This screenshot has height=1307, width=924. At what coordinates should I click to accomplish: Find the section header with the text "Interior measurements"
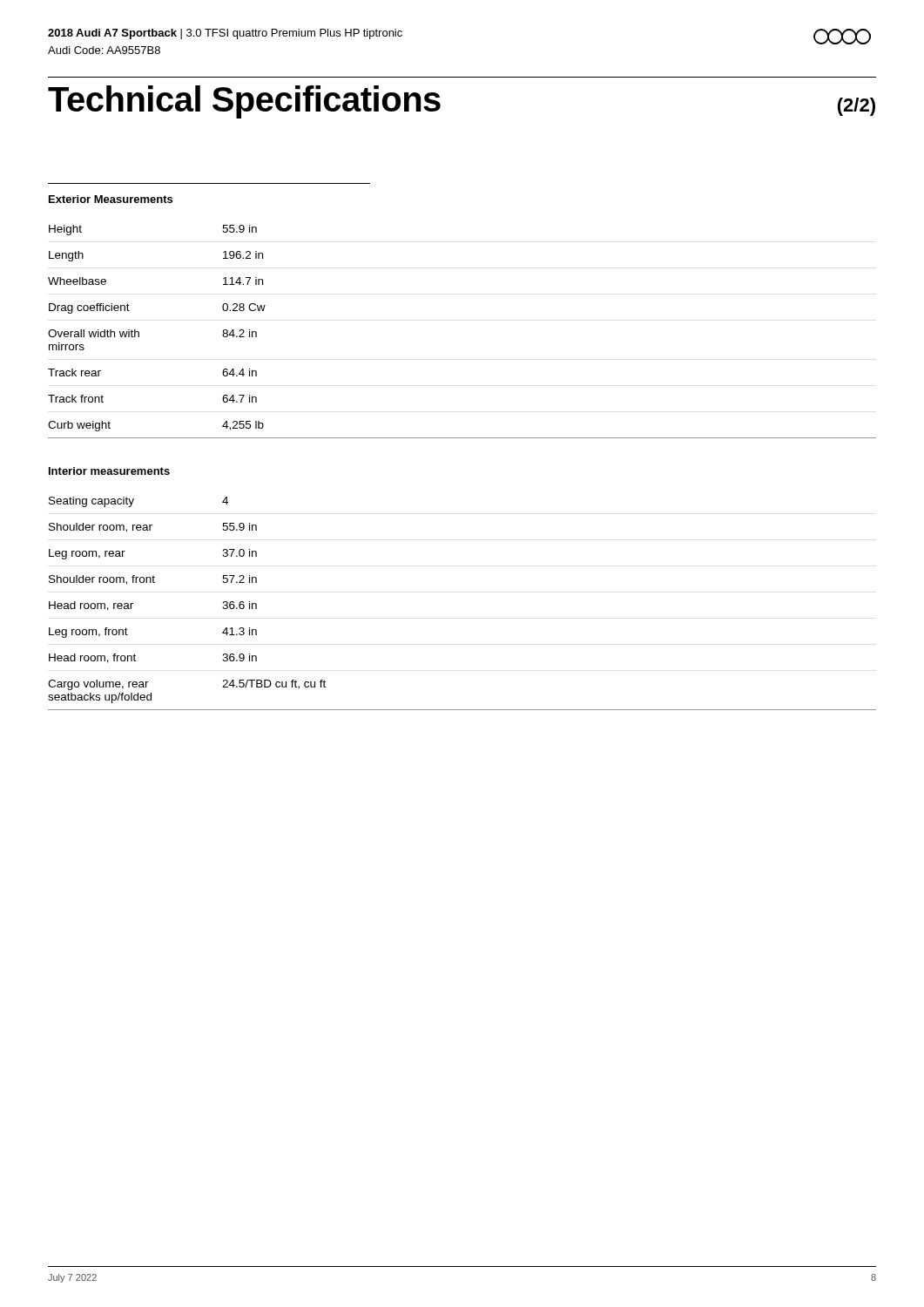(109, 471)
